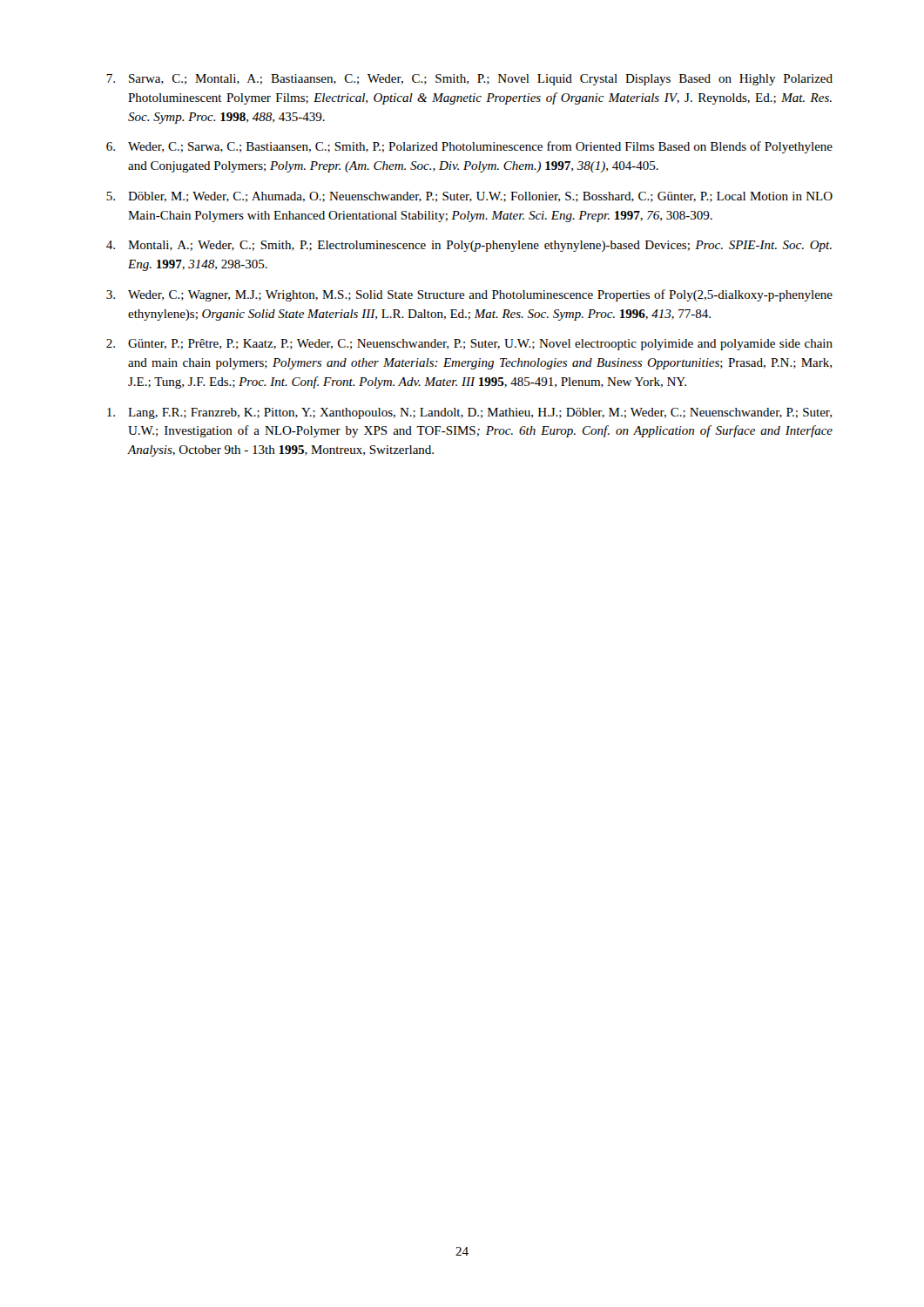Find the block on this page that starts "5. Döbler, M.;"
Viewport: 924px width, 1307px height.
pyautogui.click(x=462, y=206)
